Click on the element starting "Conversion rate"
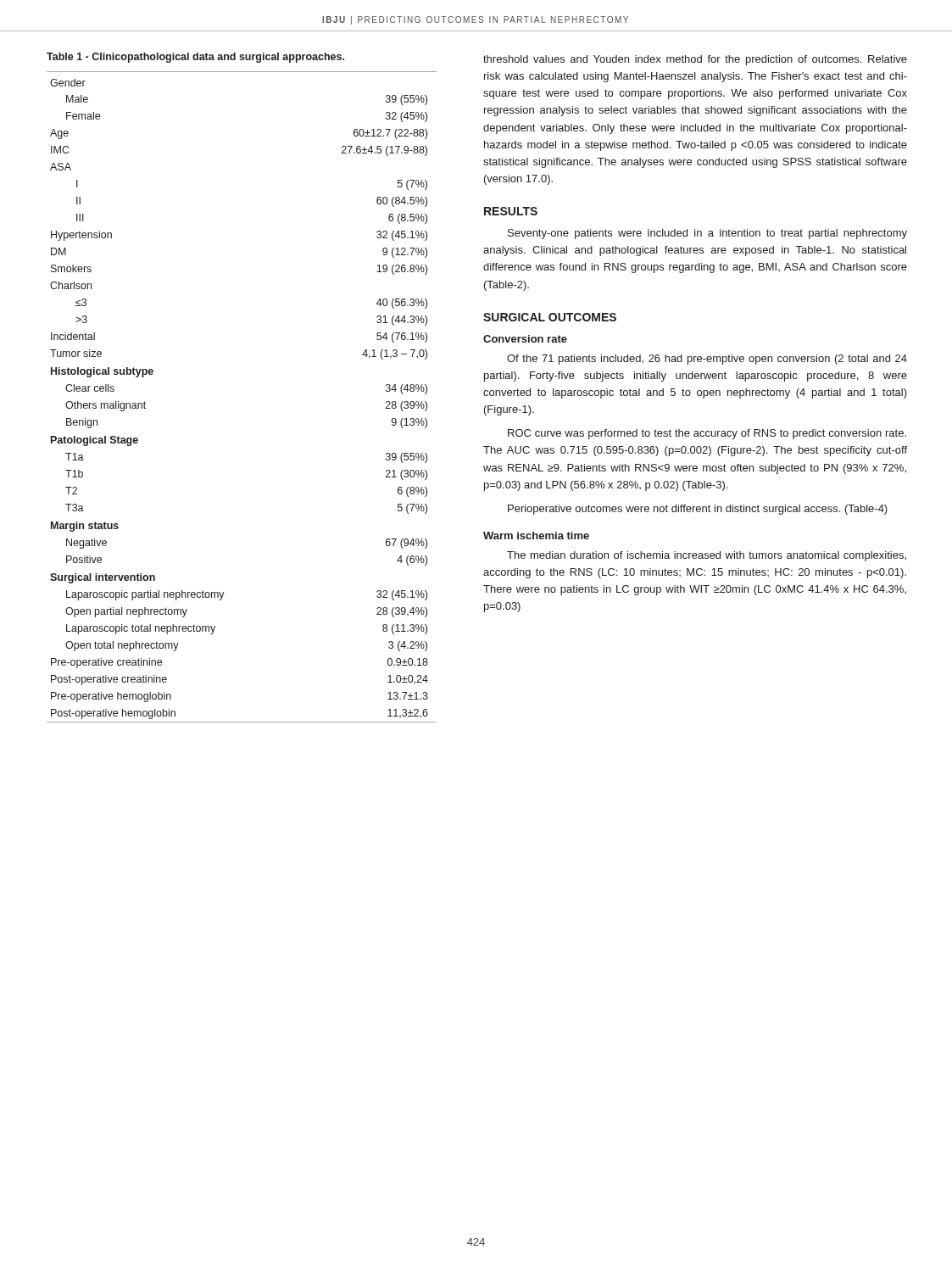Screen dimensions: 1272x952 525,338
